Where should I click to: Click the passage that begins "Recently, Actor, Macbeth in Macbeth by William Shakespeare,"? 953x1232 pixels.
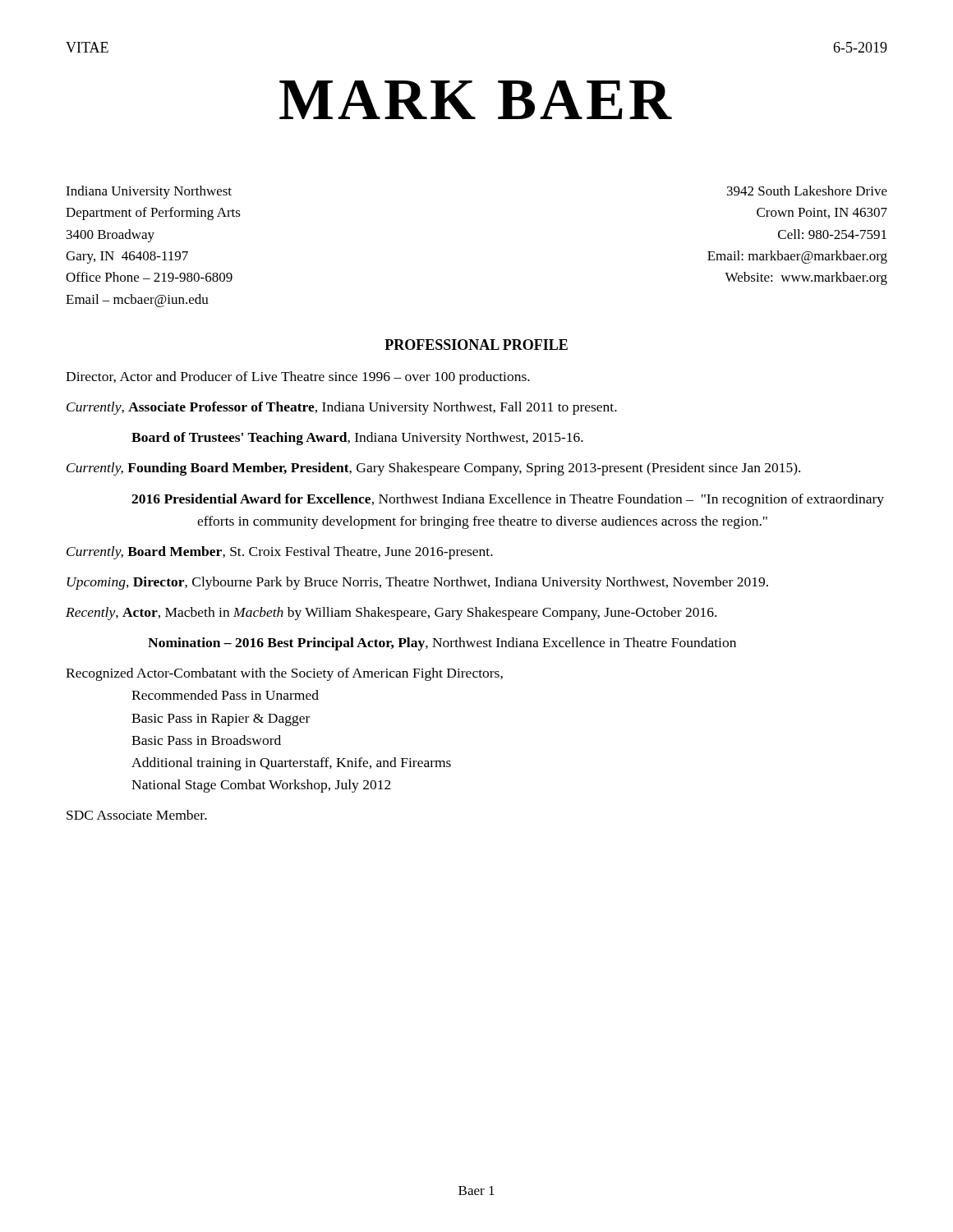pyautogui.click(x=392, y=612)
